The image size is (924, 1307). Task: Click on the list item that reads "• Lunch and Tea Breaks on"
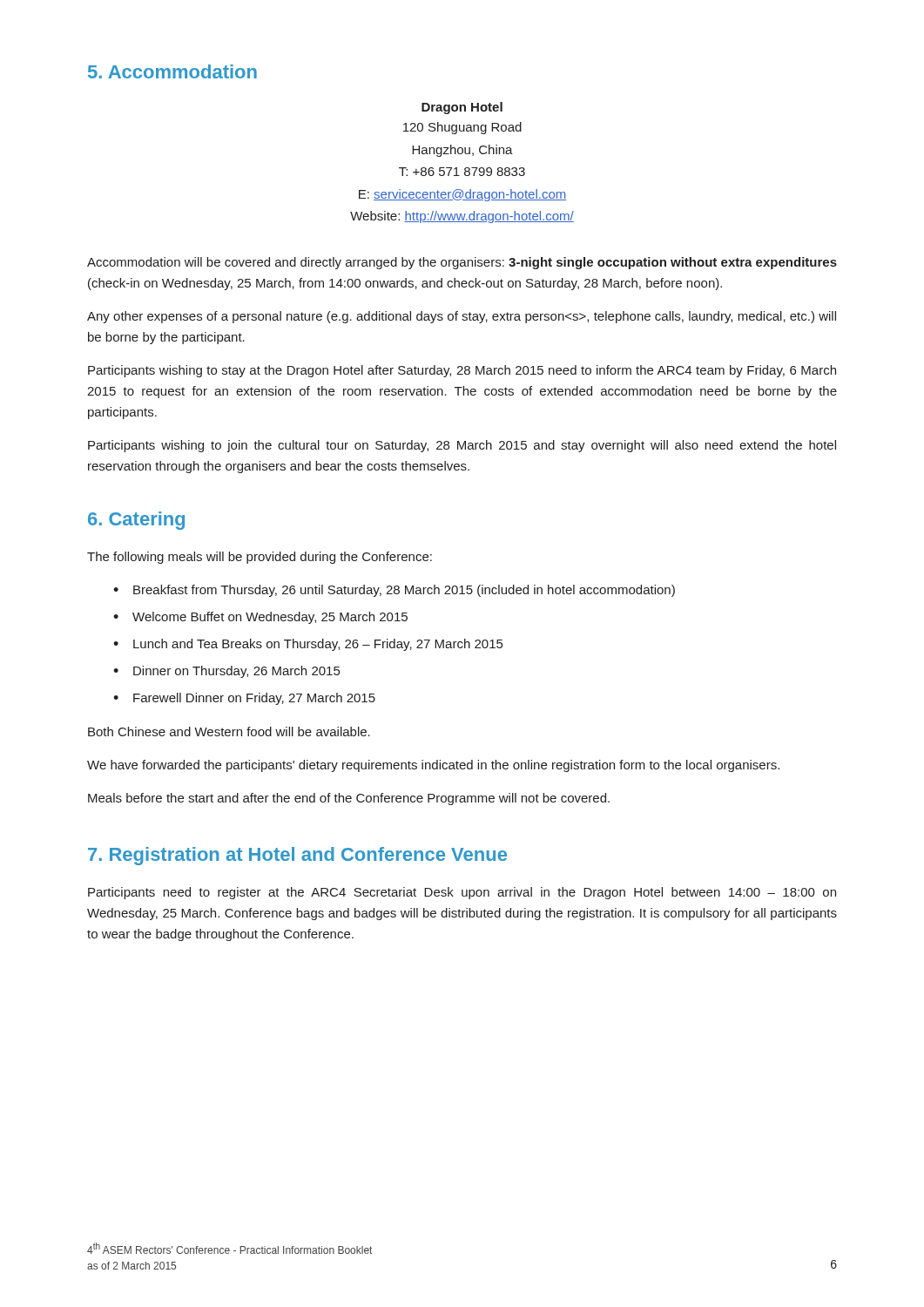[475, 644]
